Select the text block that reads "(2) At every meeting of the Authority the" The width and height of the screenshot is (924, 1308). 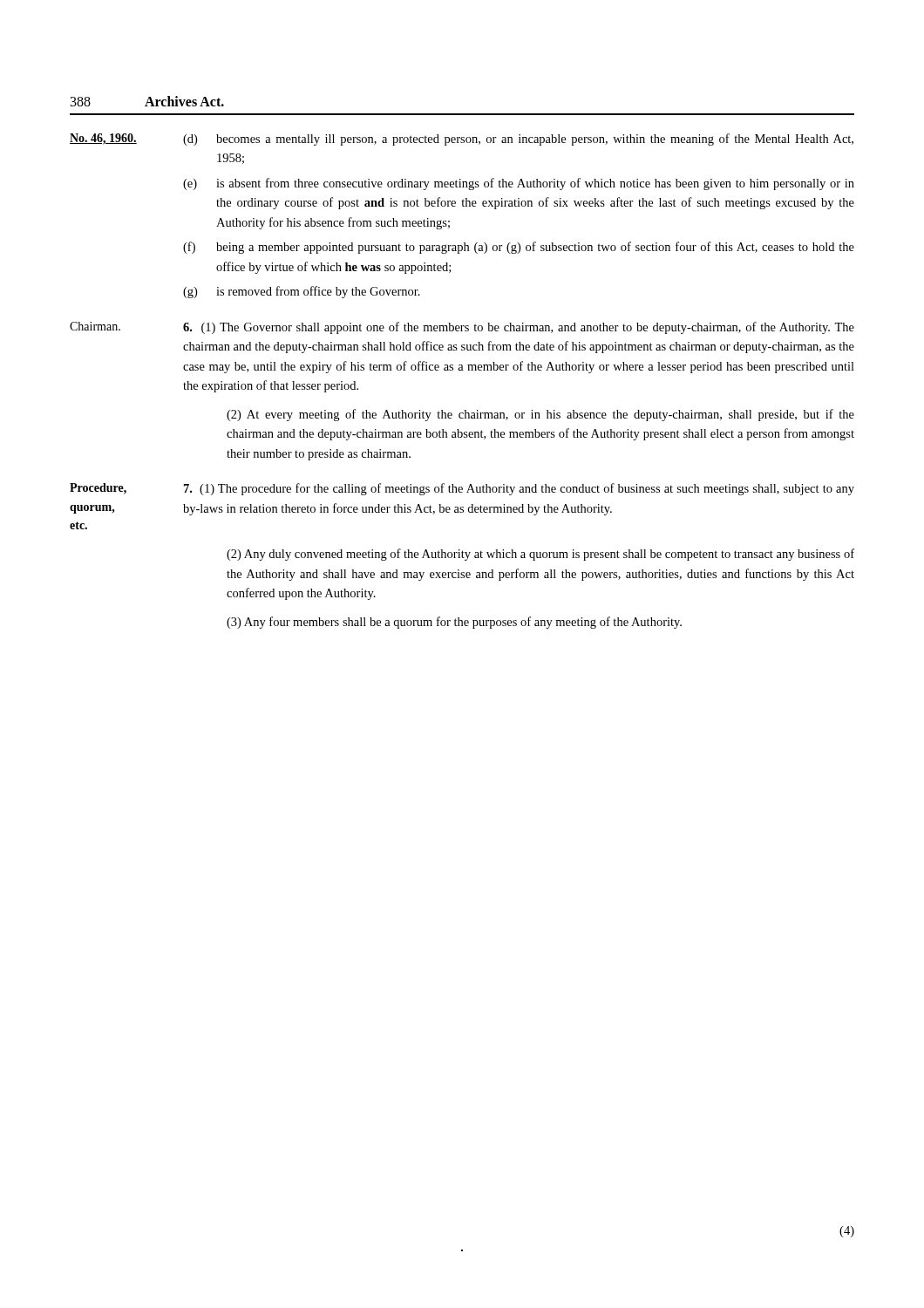click(540, 433)
